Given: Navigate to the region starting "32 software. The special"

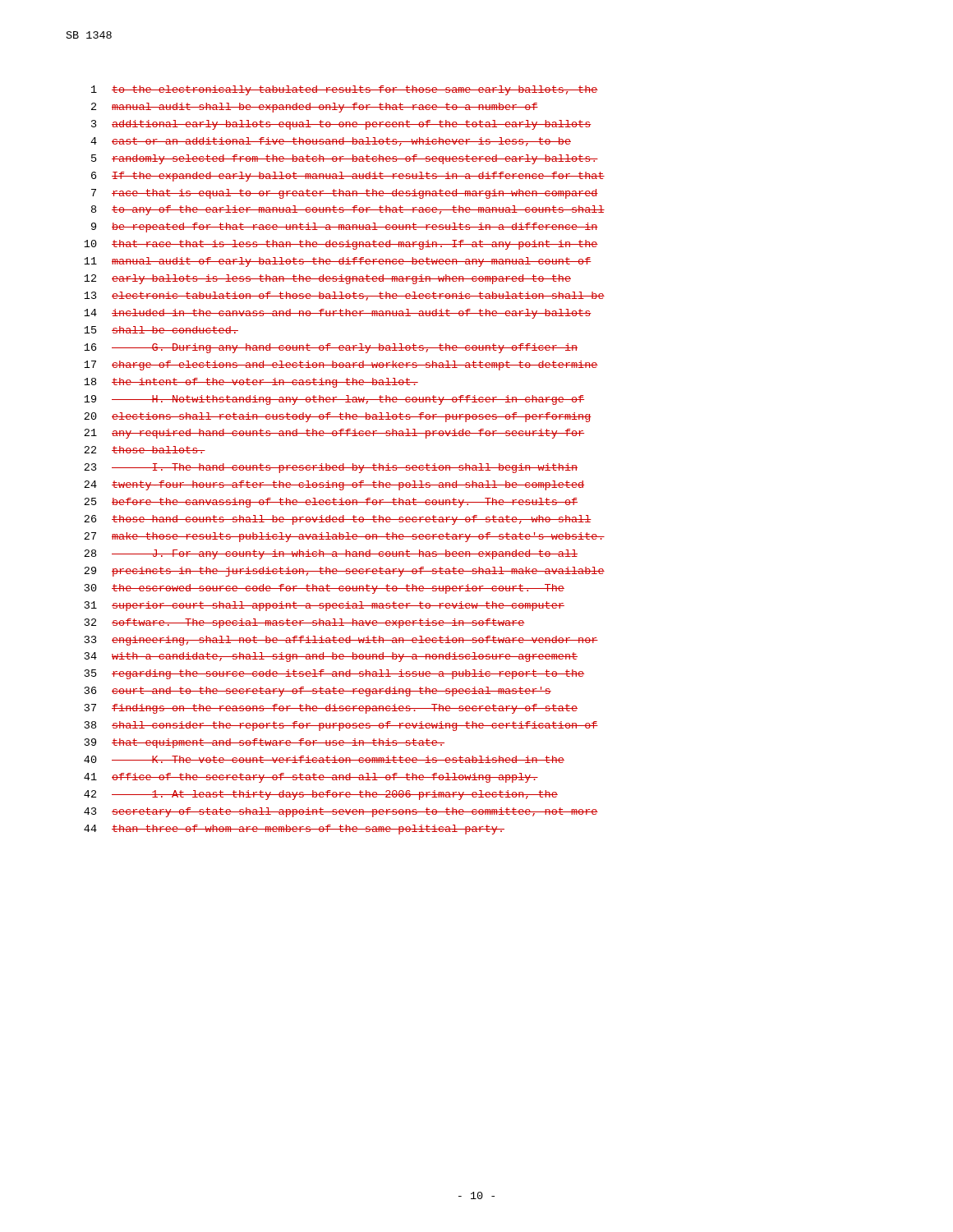Looking at the screenshot, I should tap(476, 623).
